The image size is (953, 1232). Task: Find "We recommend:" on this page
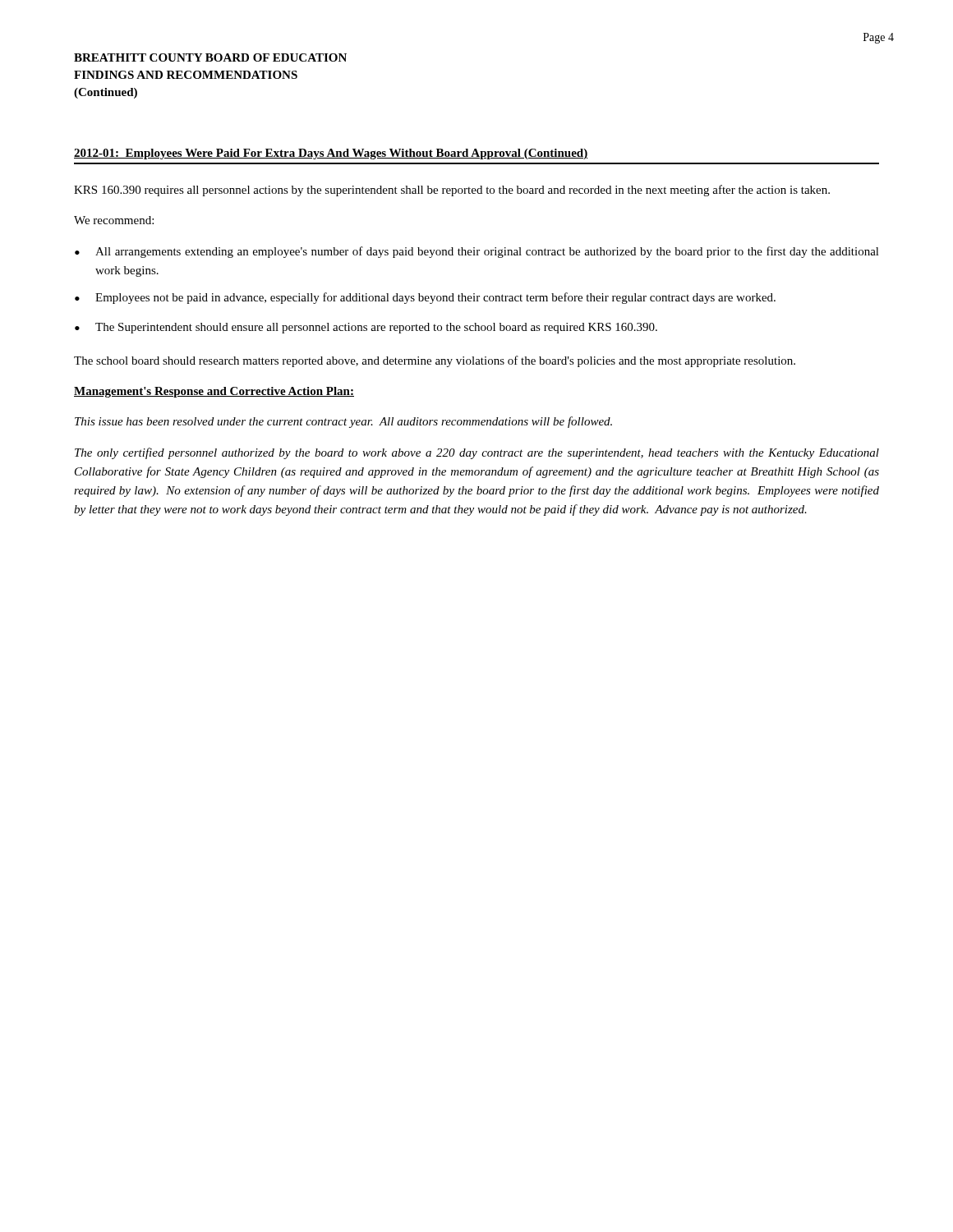(x=114, y=220)
